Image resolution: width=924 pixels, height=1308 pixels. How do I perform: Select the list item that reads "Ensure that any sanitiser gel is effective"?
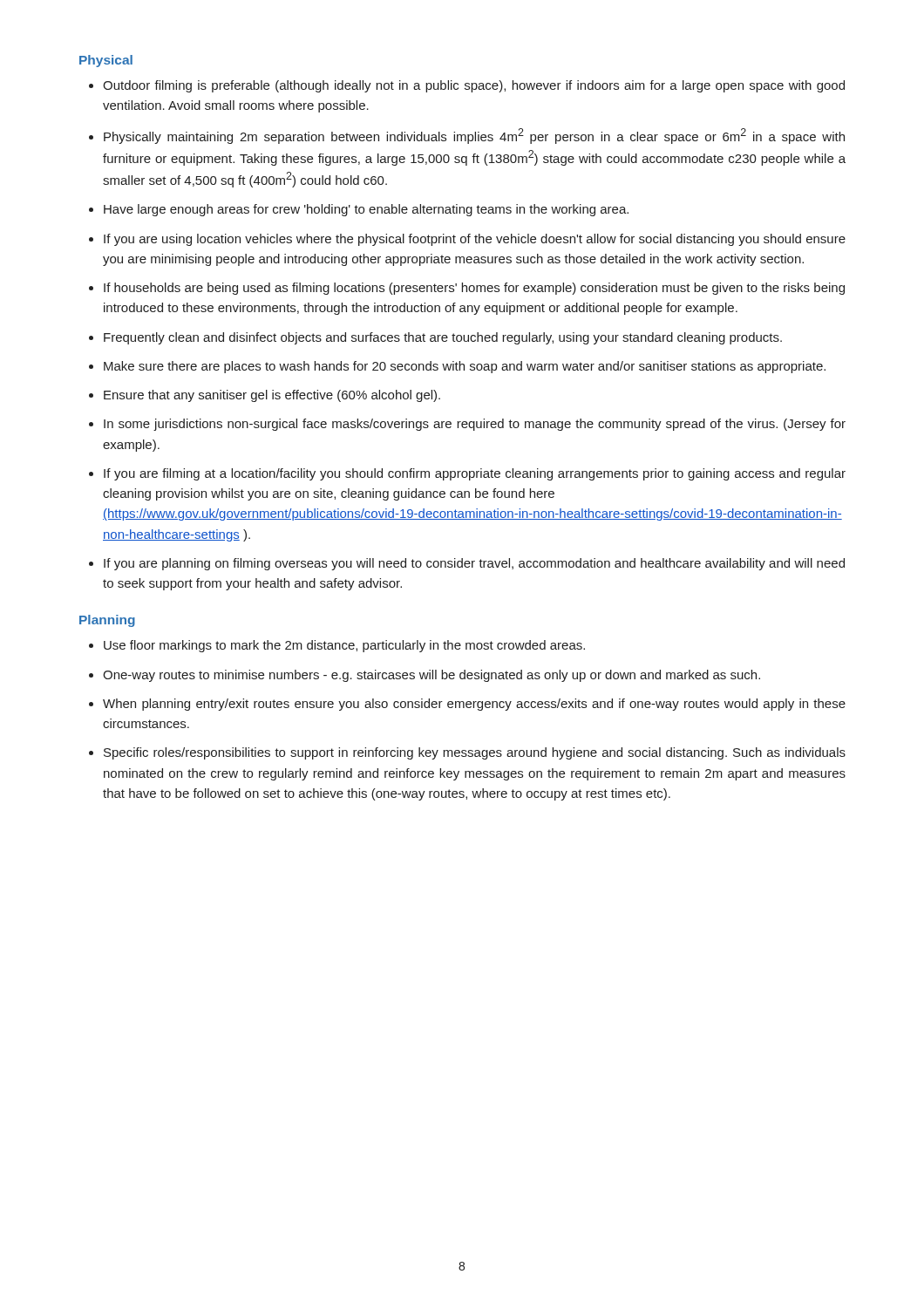272,396
